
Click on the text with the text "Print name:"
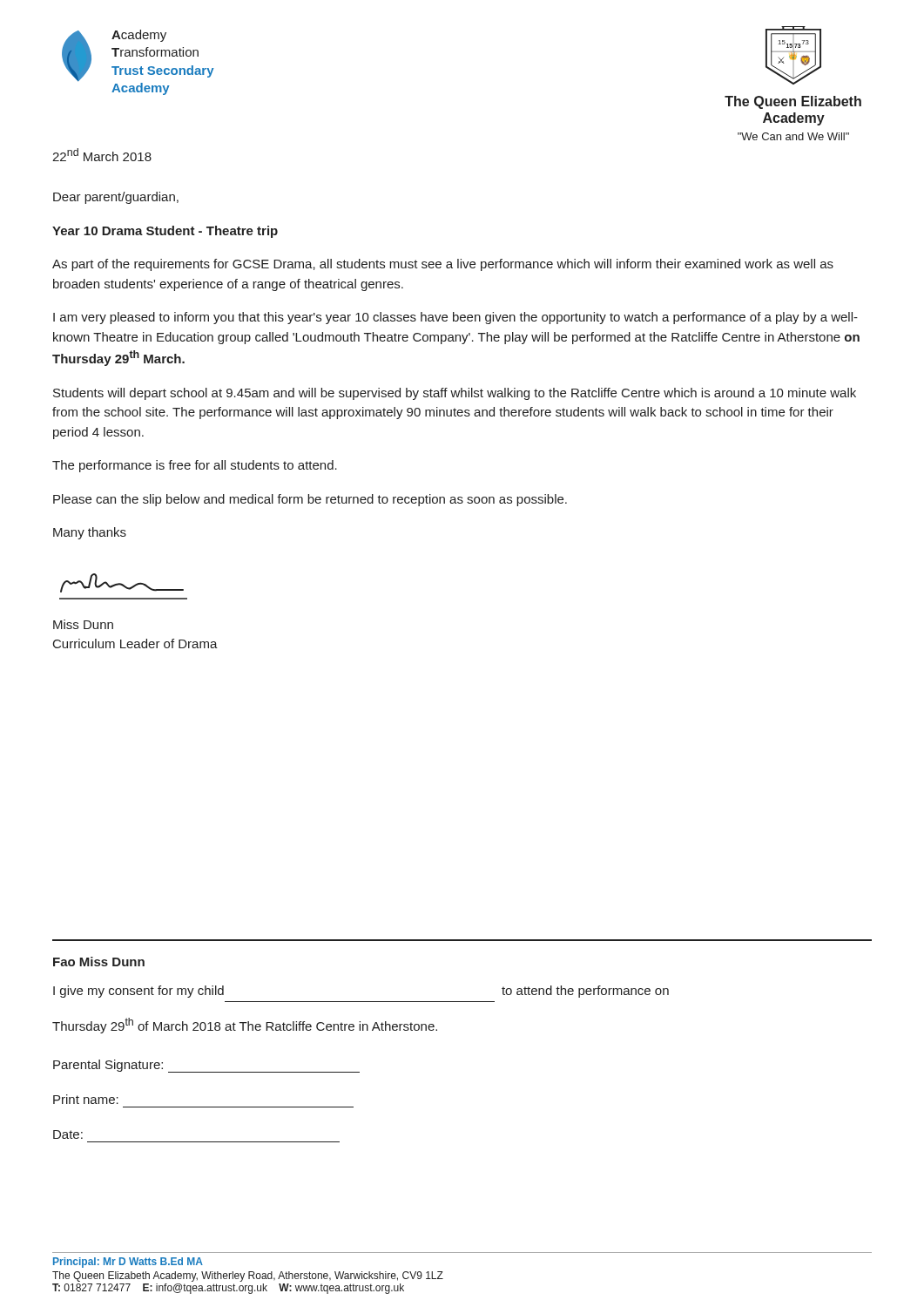pyautogui.click(x=203, y=1100)
